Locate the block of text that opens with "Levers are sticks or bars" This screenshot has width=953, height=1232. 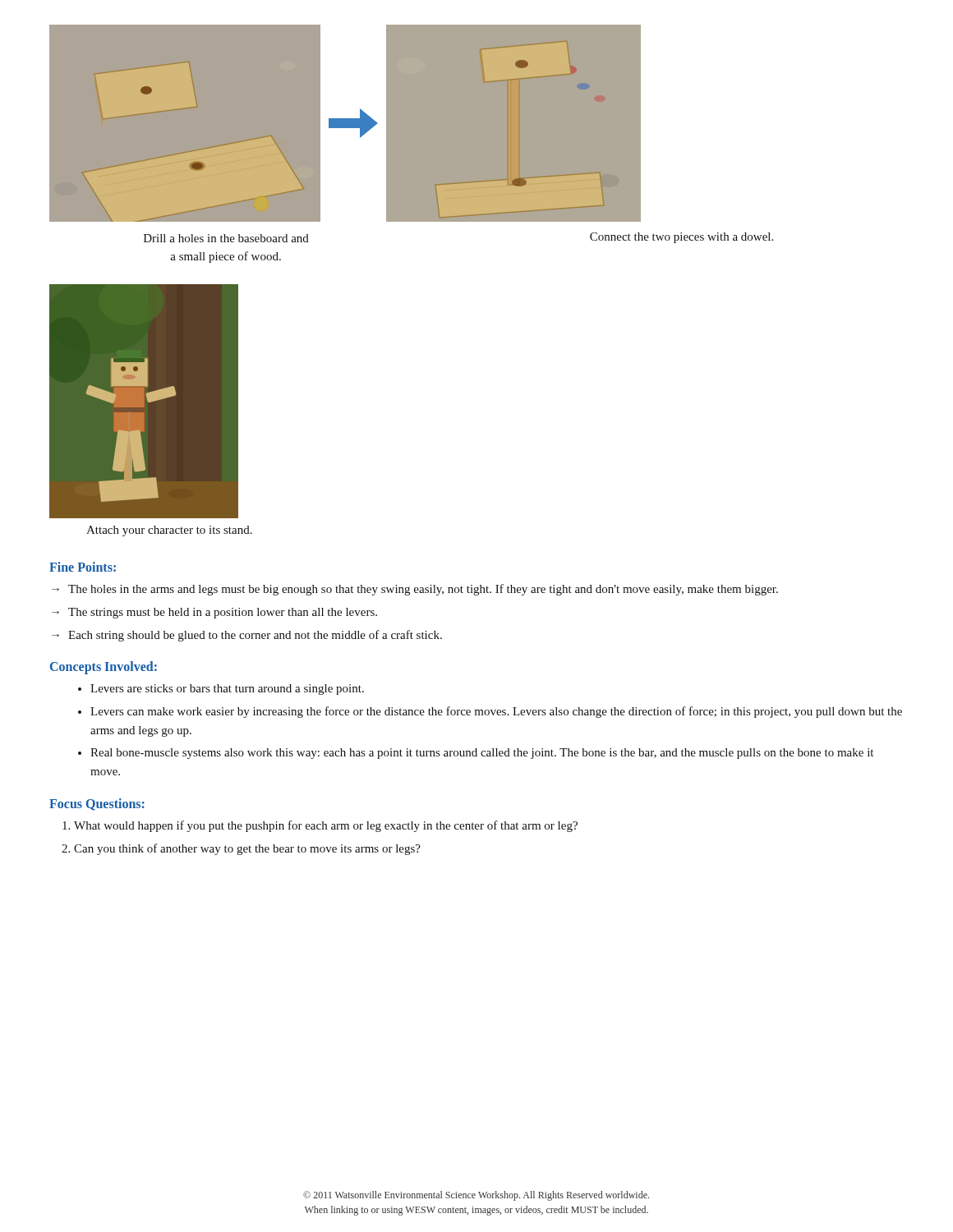tap(227, 689)
